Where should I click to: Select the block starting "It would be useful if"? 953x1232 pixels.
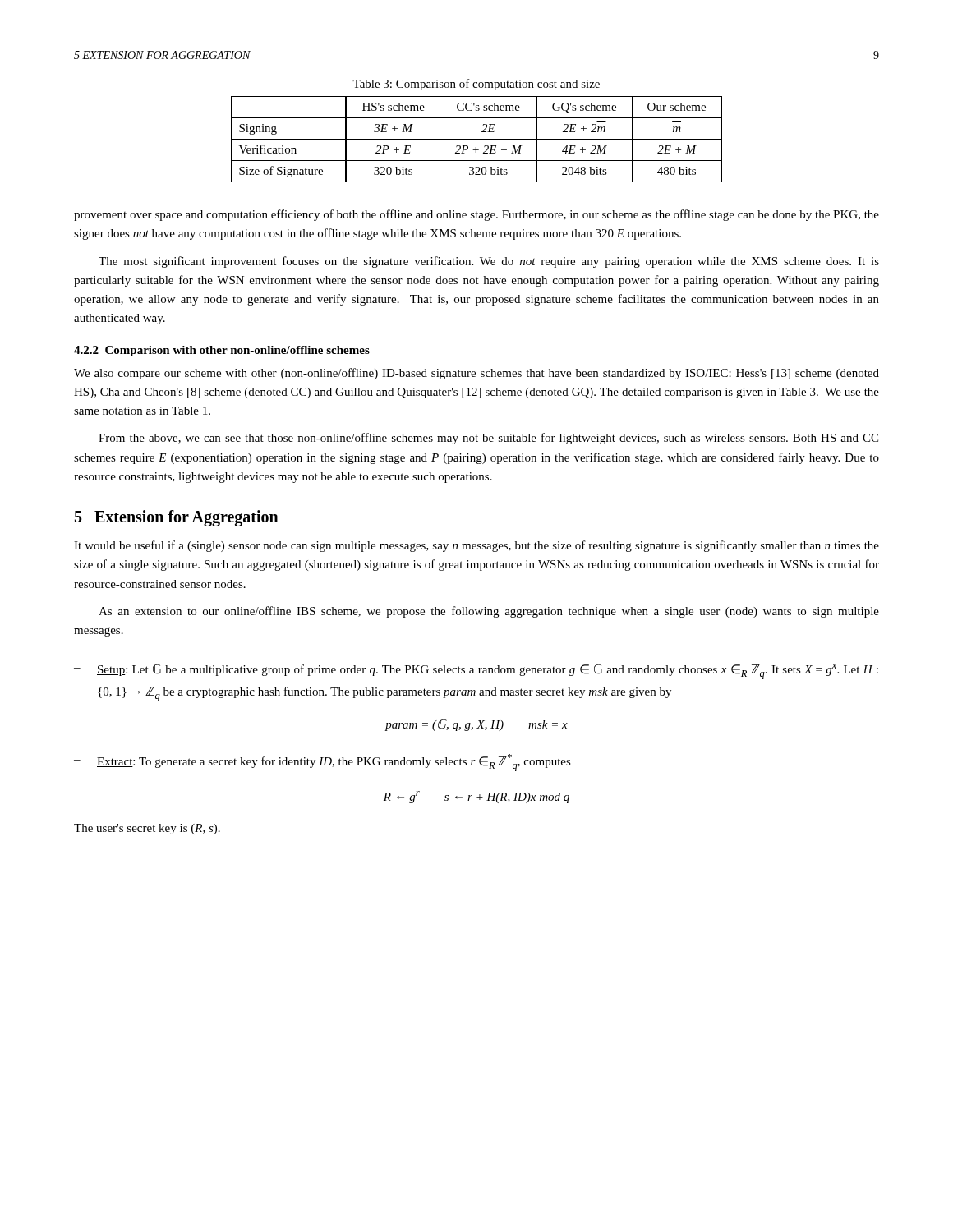point(476,564)
